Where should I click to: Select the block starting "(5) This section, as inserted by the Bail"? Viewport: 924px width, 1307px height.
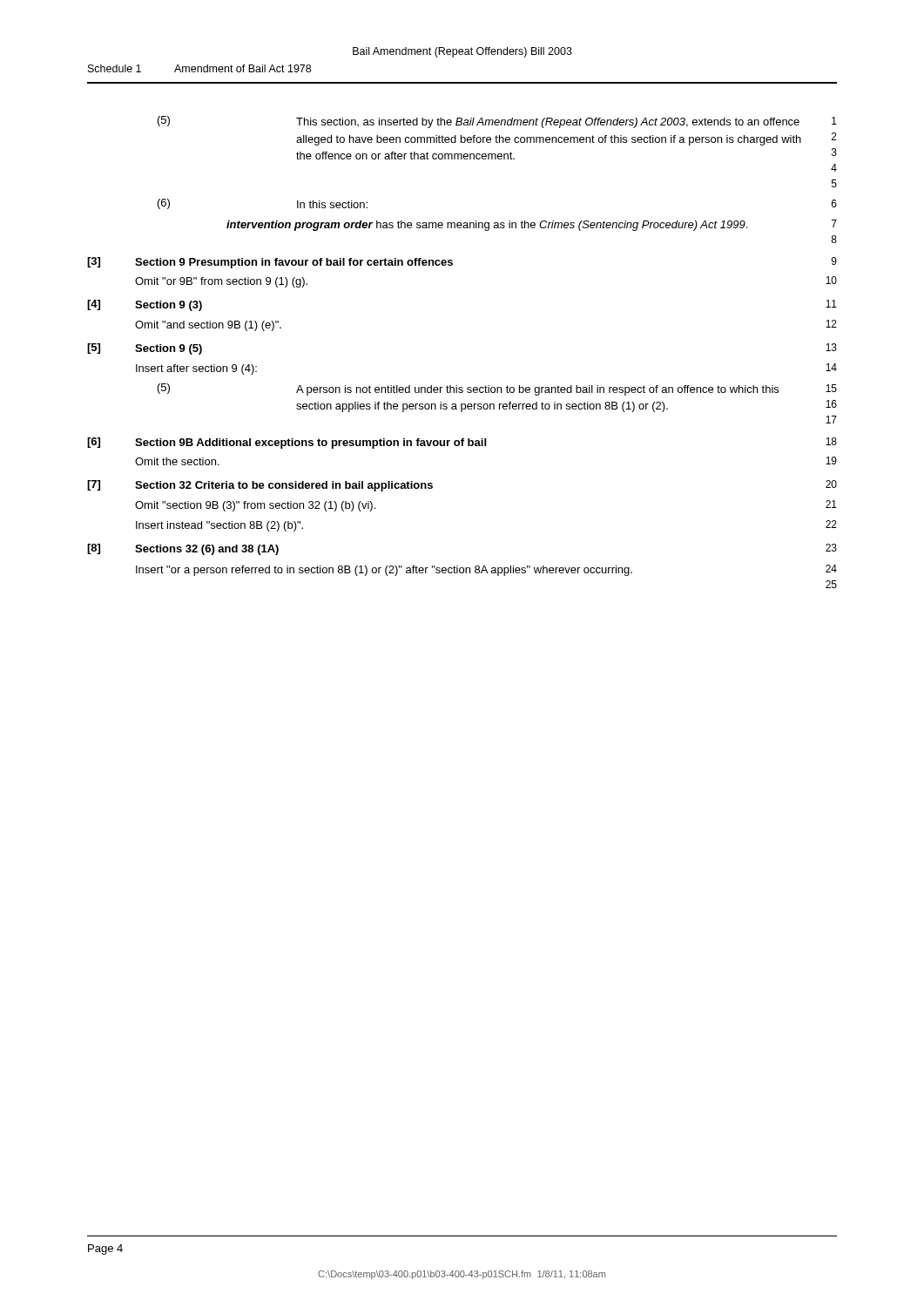pyautogui.click(x=462, y=153)
